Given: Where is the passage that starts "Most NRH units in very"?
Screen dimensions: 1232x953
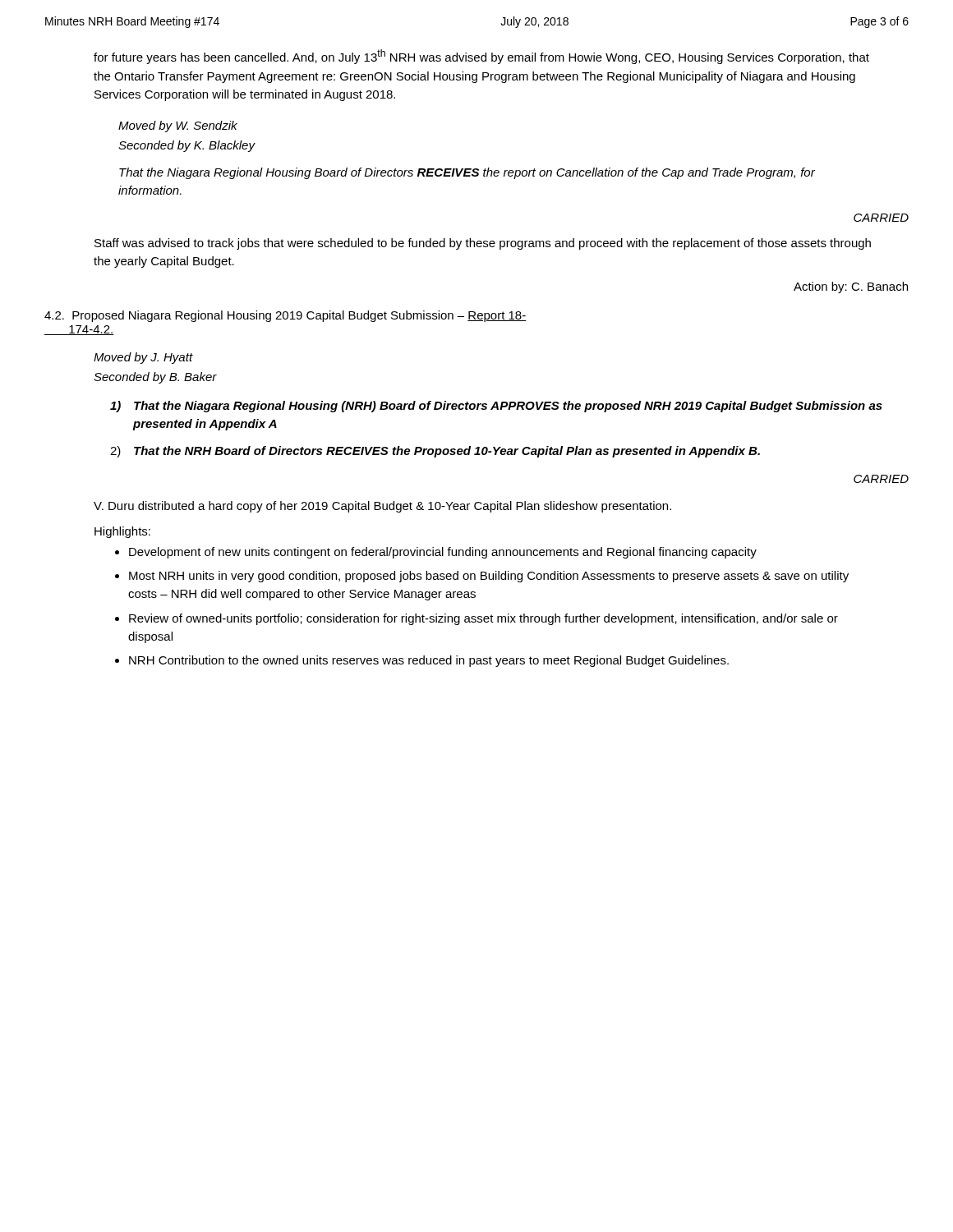Looking at the screenshot, I should 488,584.
